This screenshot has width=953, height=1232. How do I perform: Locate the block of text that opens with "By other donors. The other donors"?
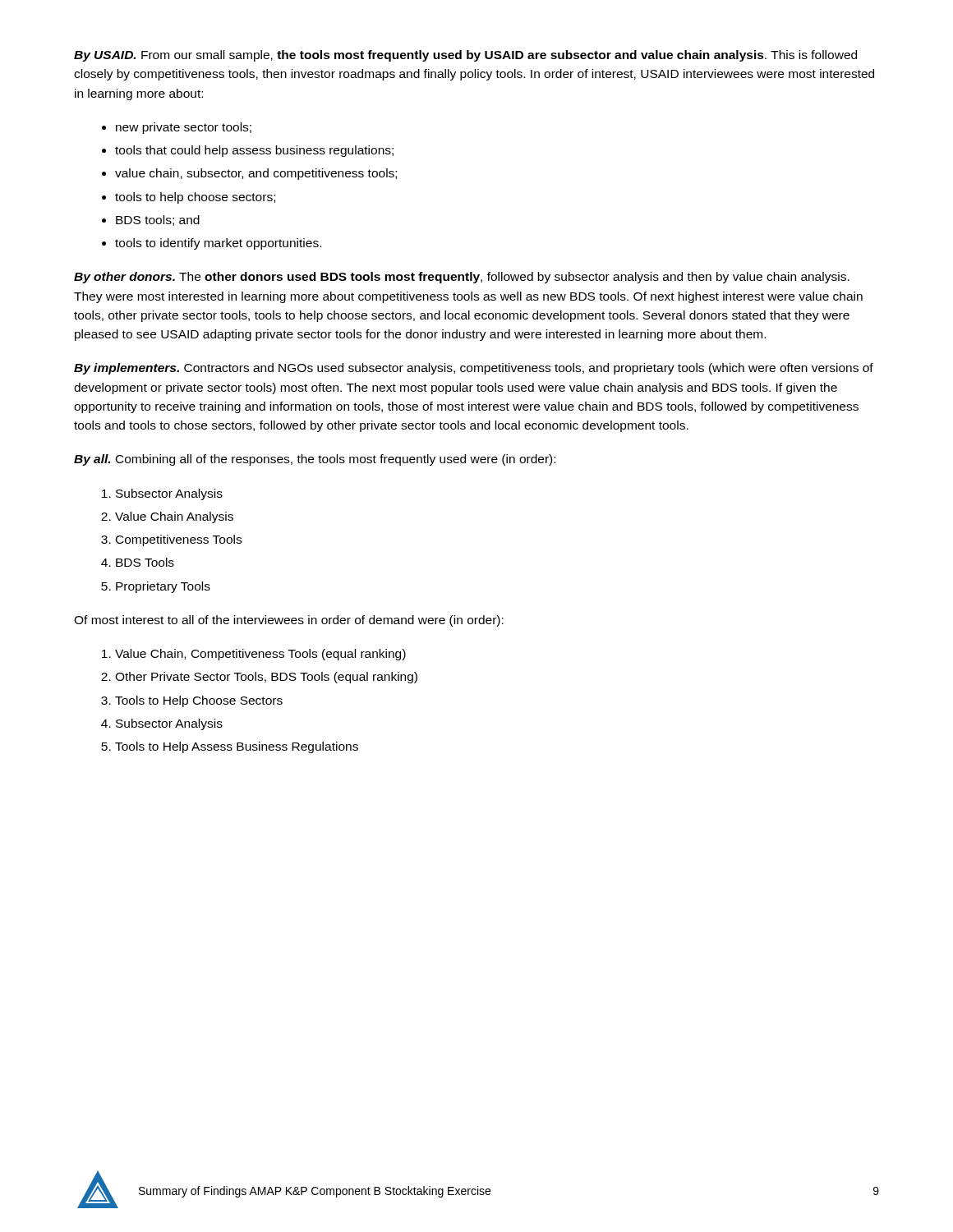(x=476, y=305)
